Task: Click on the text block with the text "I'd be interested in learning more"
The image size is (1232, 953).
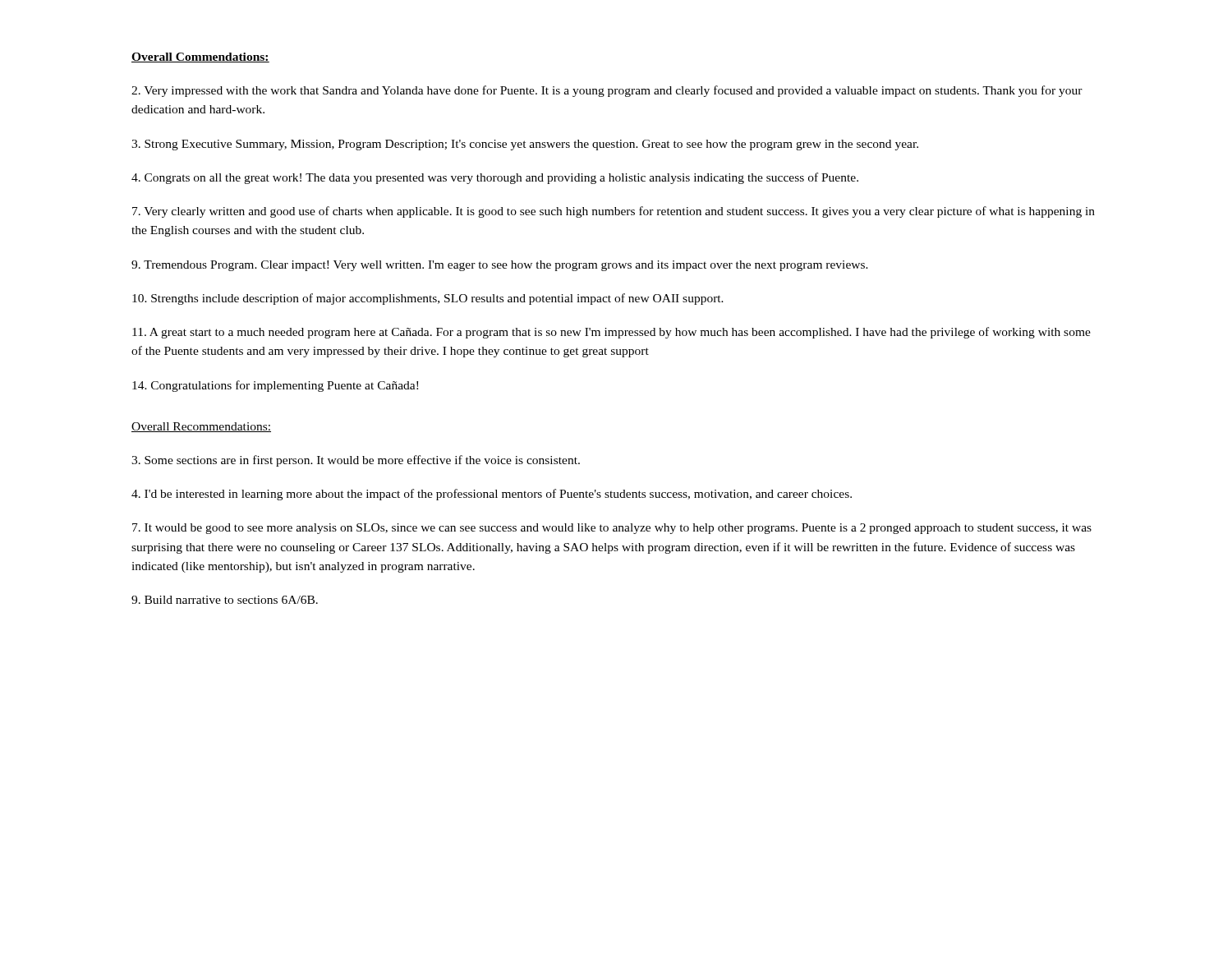Action: pos(492,493)
